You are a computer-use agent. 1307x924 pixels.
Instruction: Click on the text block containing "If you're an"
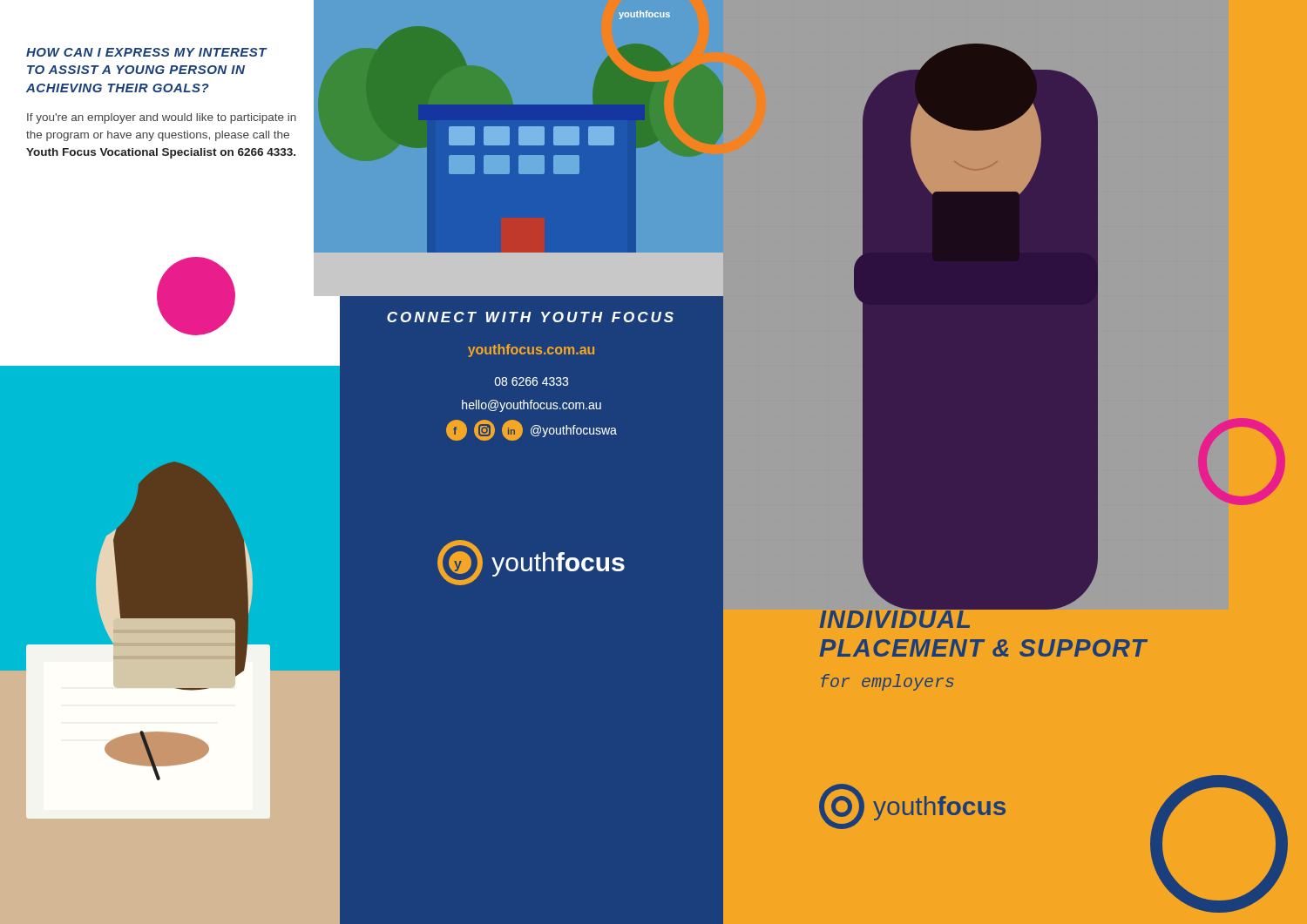pos(161,135)
